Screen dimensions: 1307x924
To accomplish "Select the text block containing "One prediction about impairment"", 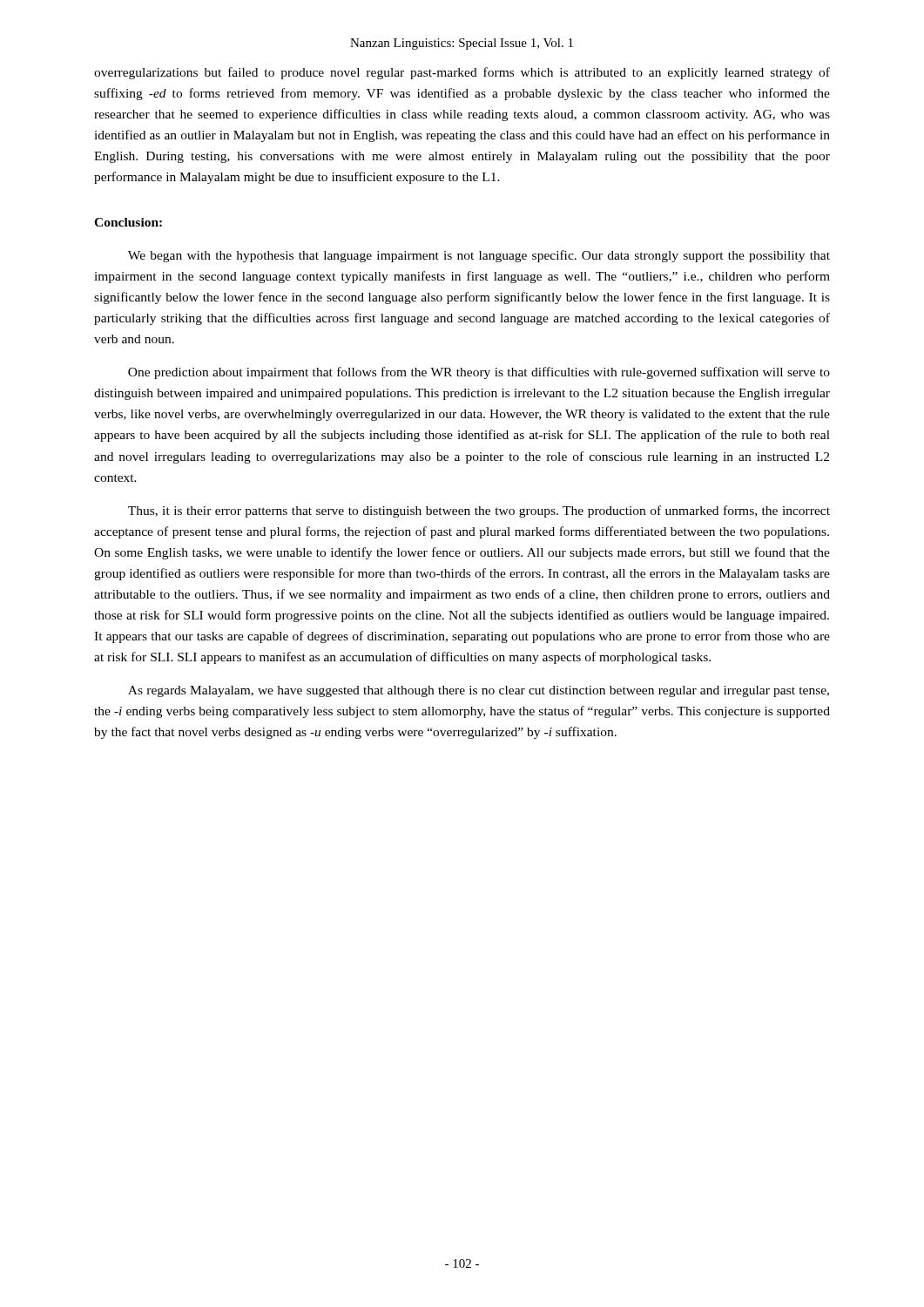I will (x=462, y=424).
